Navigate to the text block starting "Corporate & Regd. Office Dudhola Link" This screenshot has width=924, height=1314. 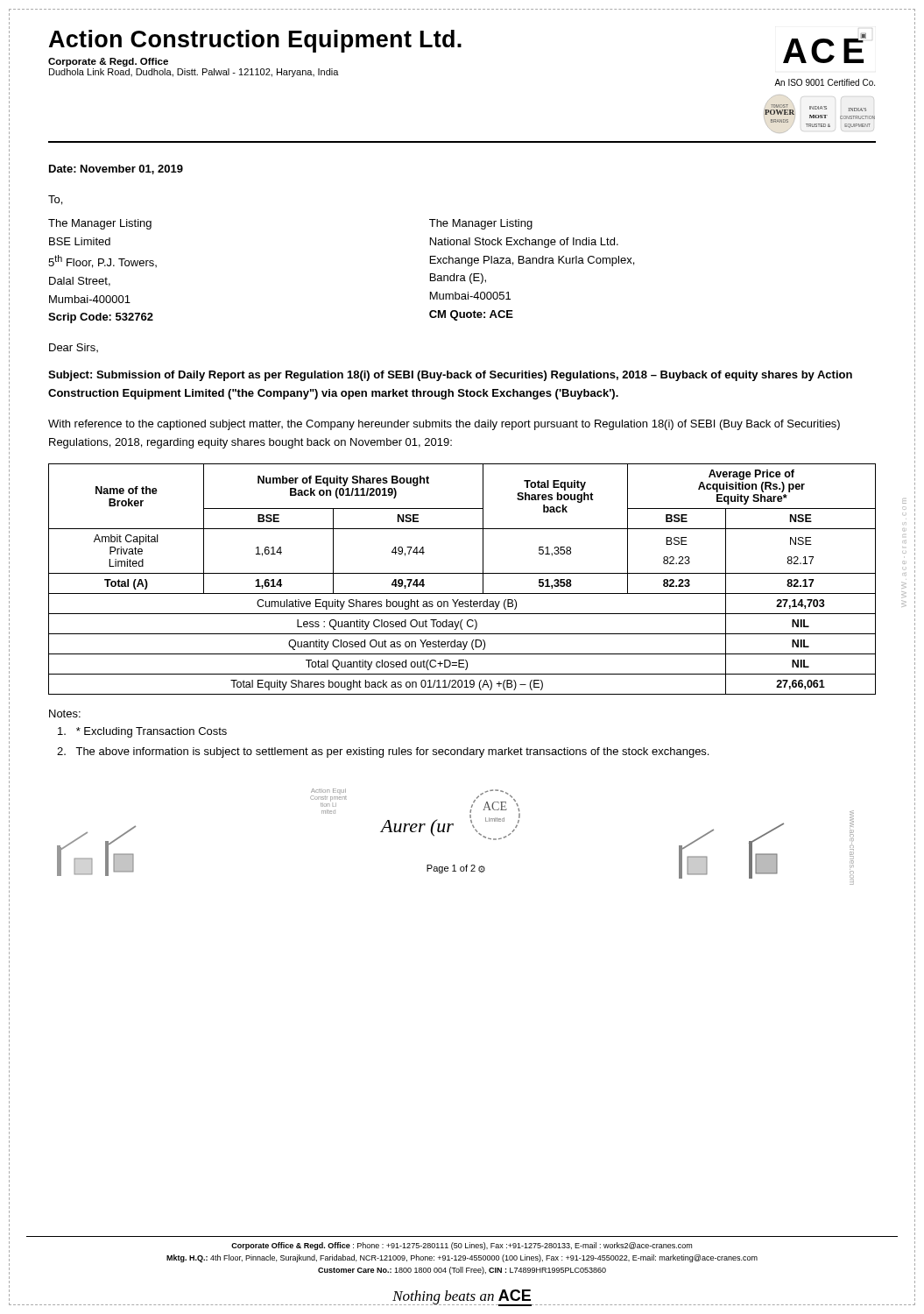pyautogui.click(x=256, y=67)
